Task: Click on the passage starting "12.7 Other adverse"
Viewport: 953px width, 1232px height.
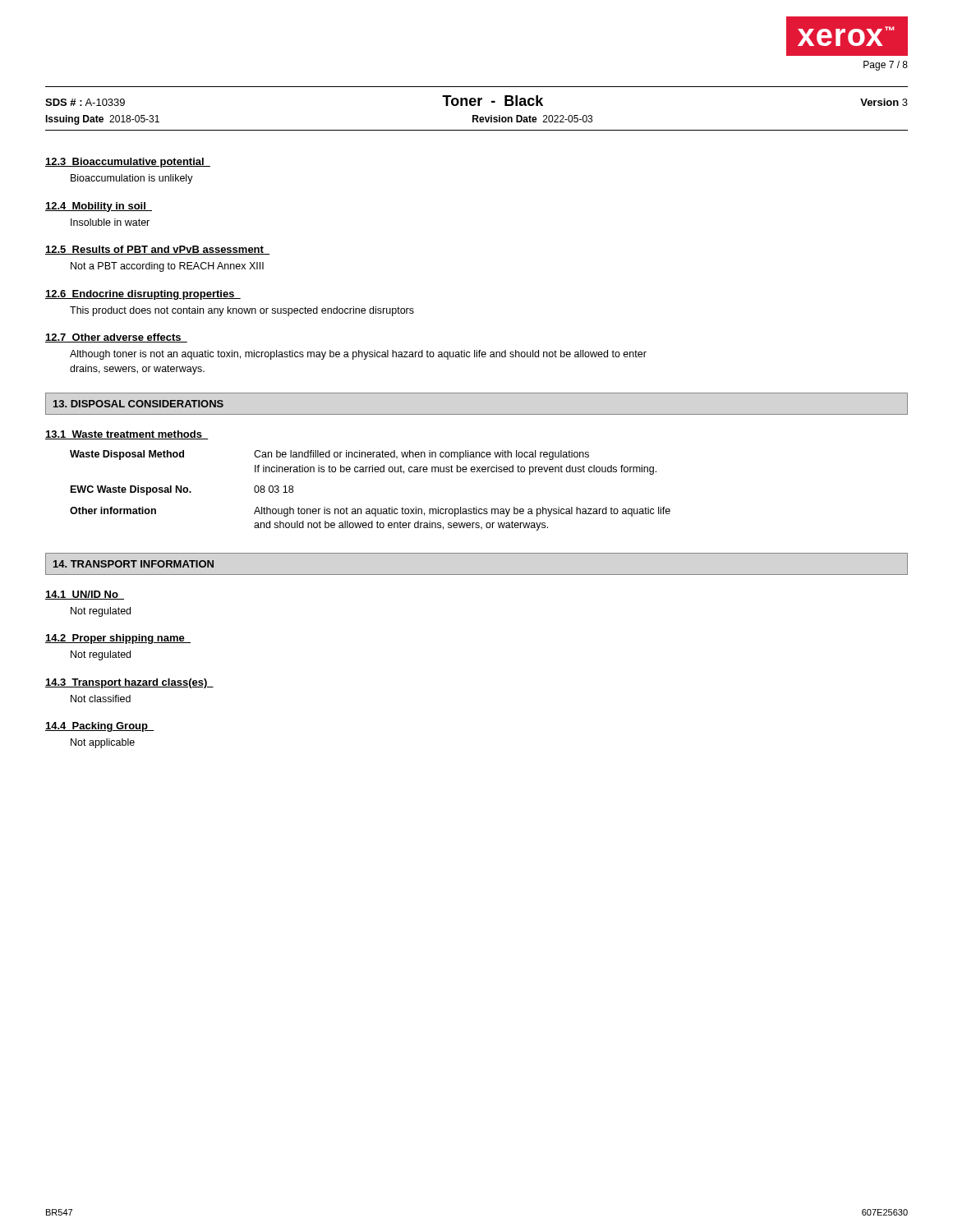Action: coord(116,337)
